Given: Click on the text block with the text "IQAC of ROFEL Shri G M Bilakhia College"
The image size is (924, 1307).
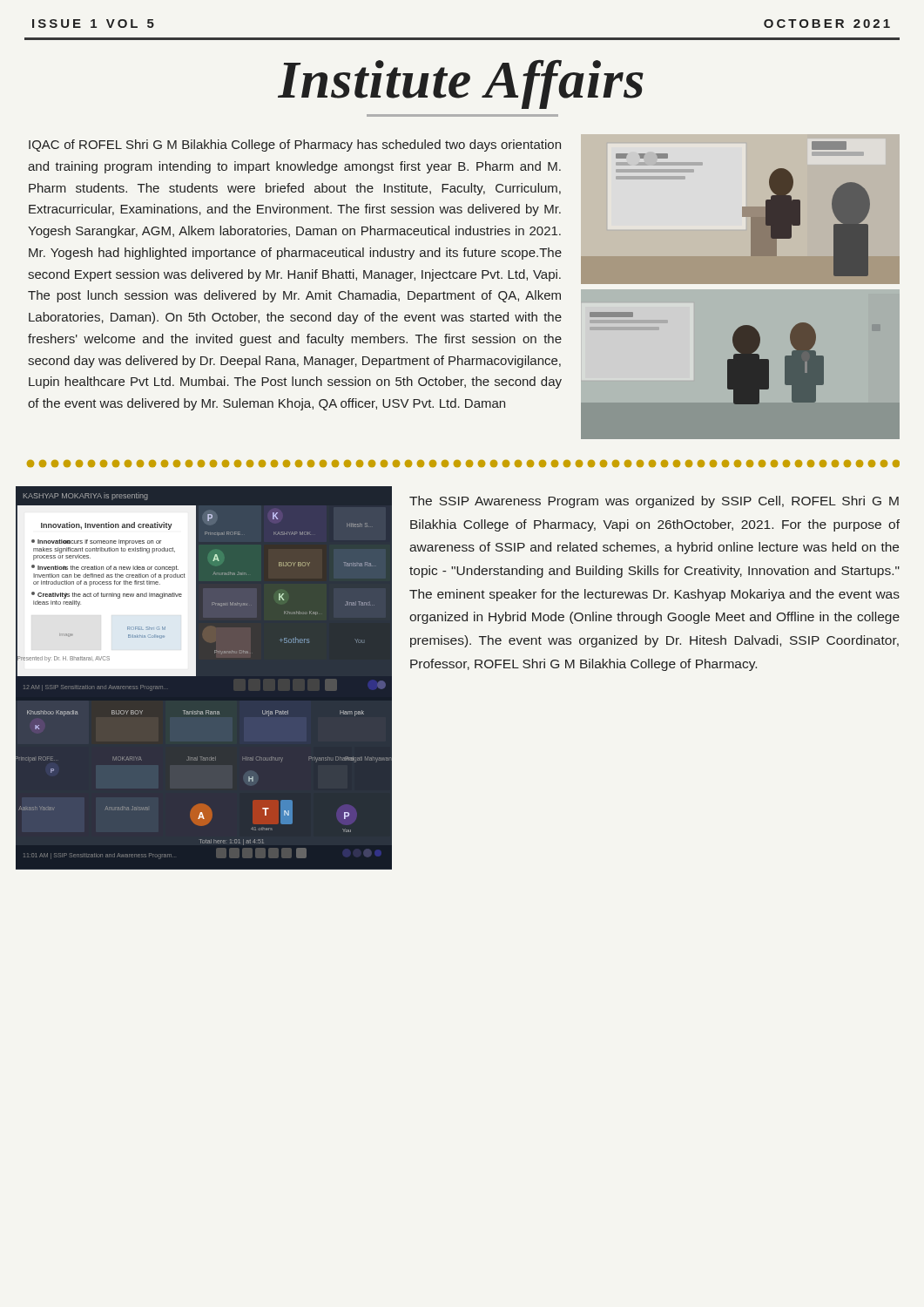Looking at the screenshot, I should pos(295,274).
